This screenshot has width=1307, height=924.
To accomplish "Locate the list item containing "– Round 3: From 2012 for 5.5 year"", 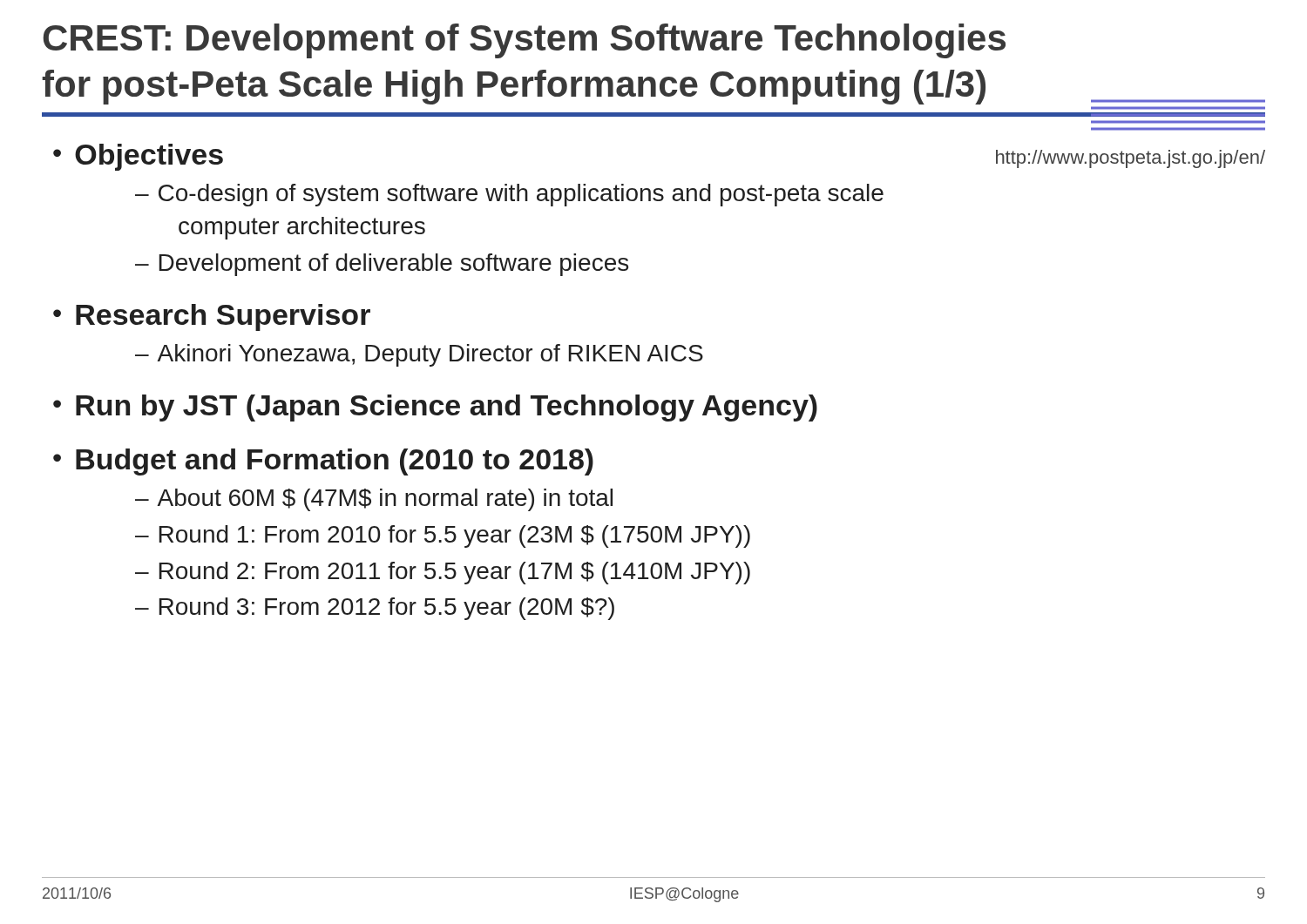I will [375, 607].
